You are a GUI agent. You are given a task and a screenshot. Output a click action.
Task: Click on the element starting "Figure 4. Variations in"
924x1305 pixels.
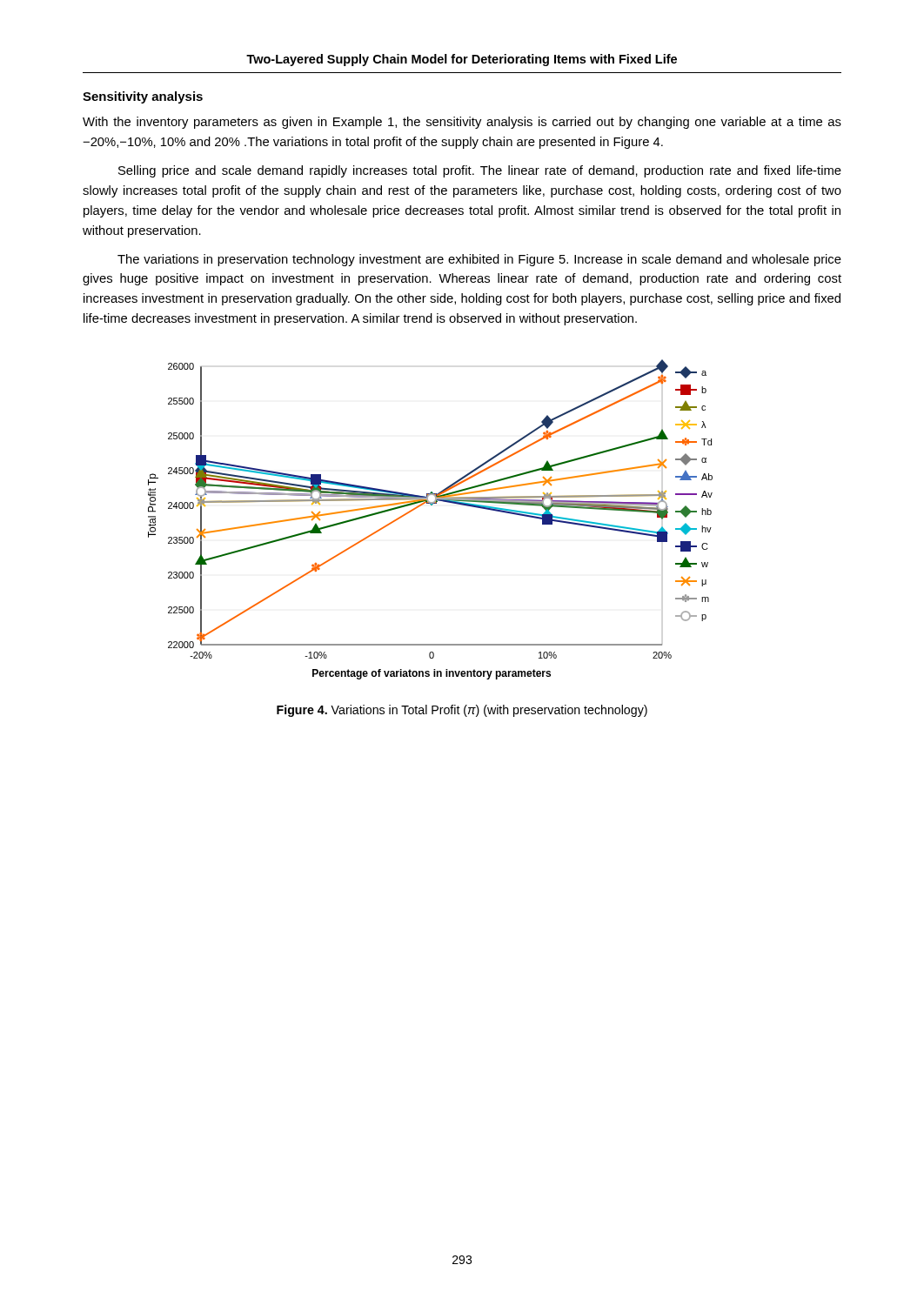[x=462, y=710]
